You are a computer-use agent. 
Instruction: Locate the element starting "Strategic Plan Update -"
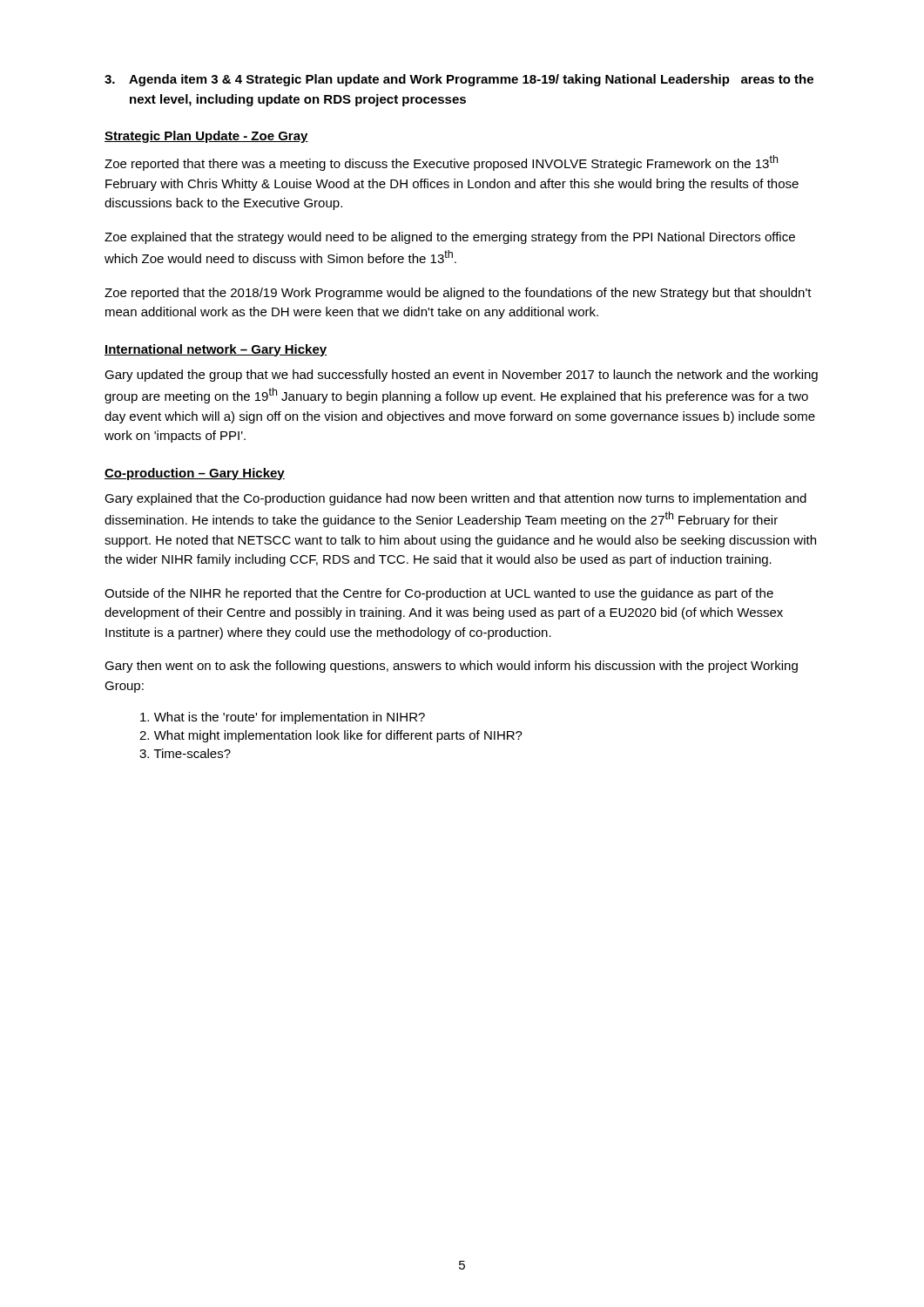coord(206,135)
